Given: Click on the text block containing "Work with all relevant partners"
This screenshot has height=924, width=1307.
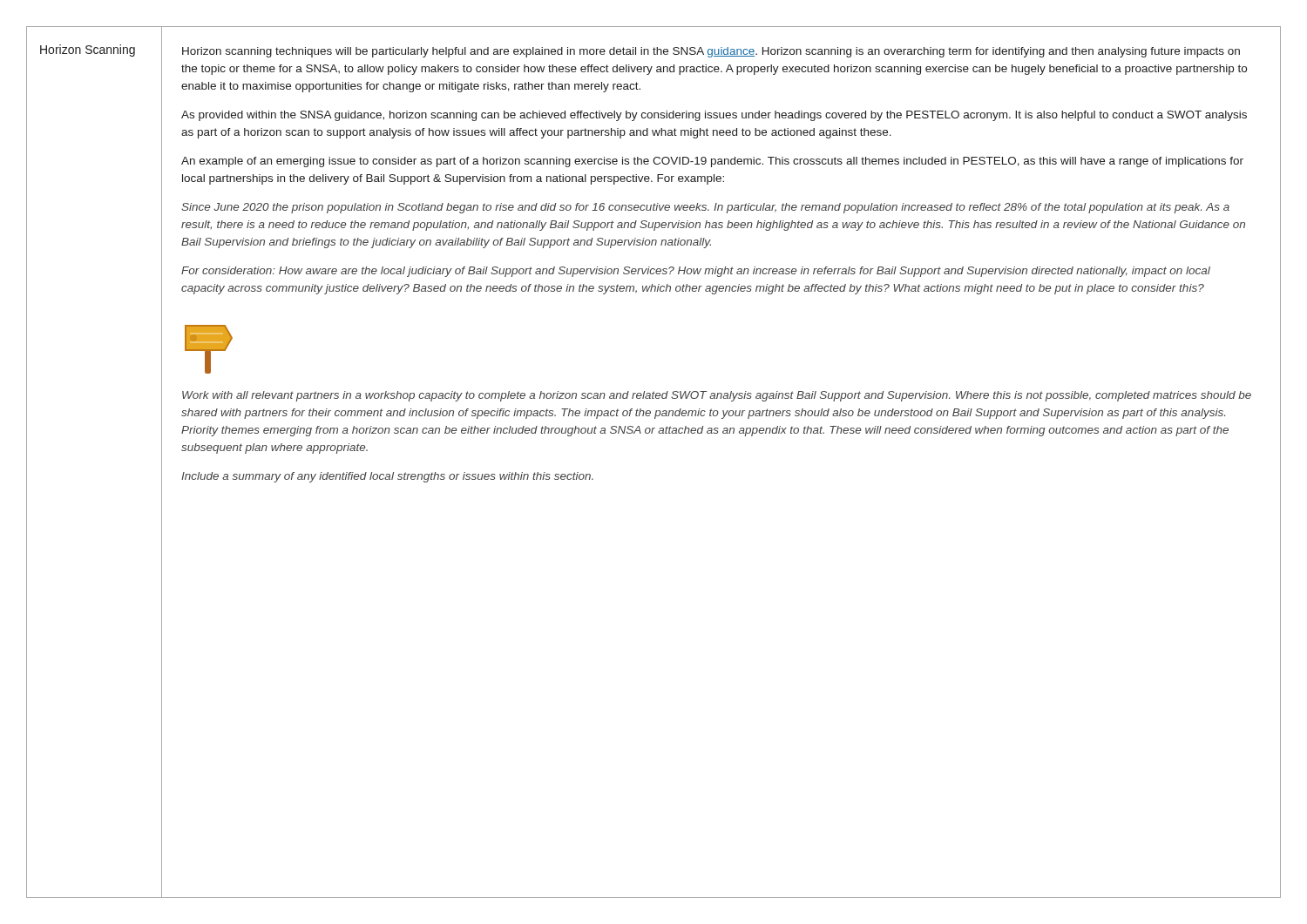Looking at the screenshot, I should coord(716,421).
